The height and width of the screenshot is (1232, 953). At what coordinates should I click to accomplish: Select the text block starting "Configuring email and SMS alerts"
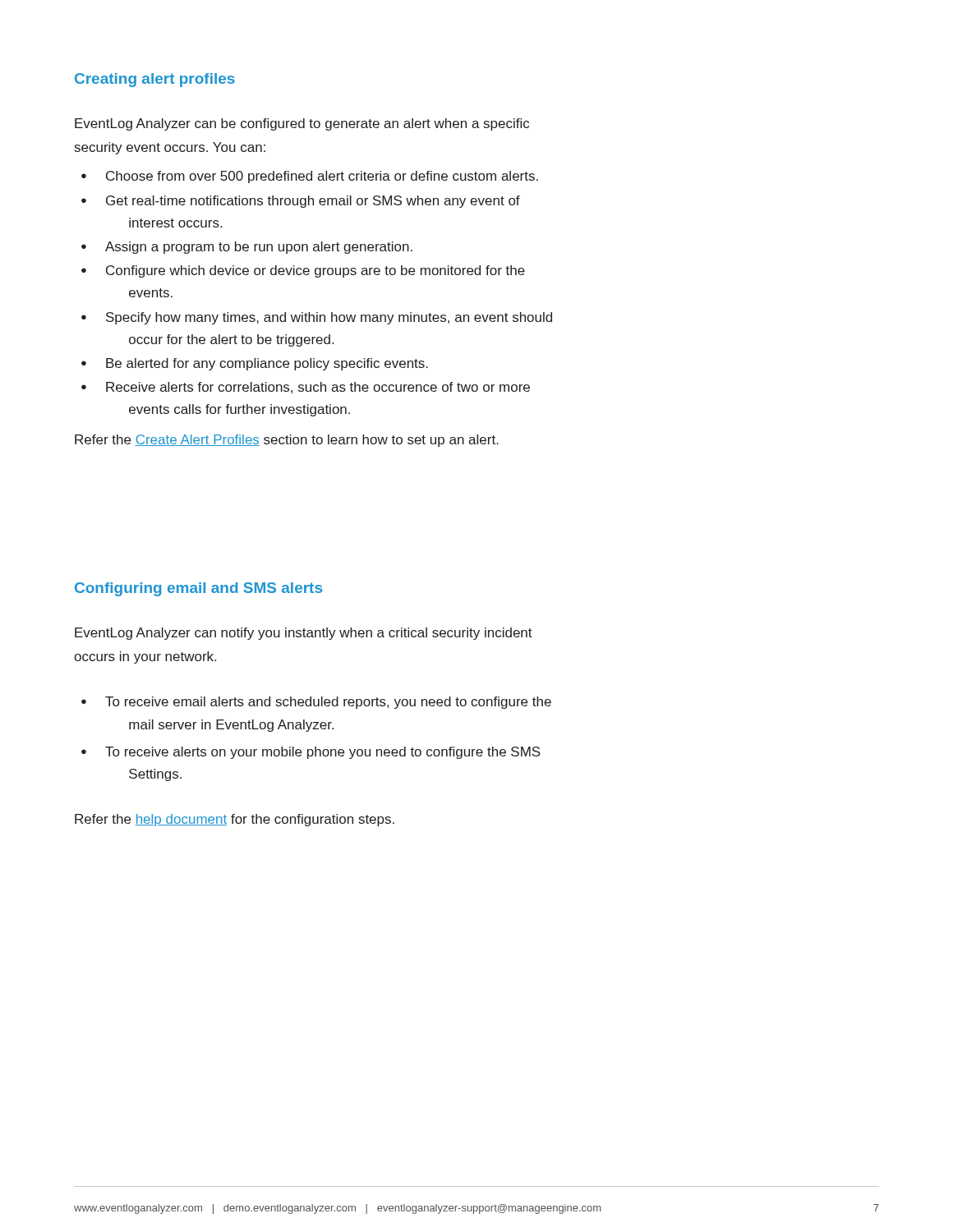click(198, 588)
